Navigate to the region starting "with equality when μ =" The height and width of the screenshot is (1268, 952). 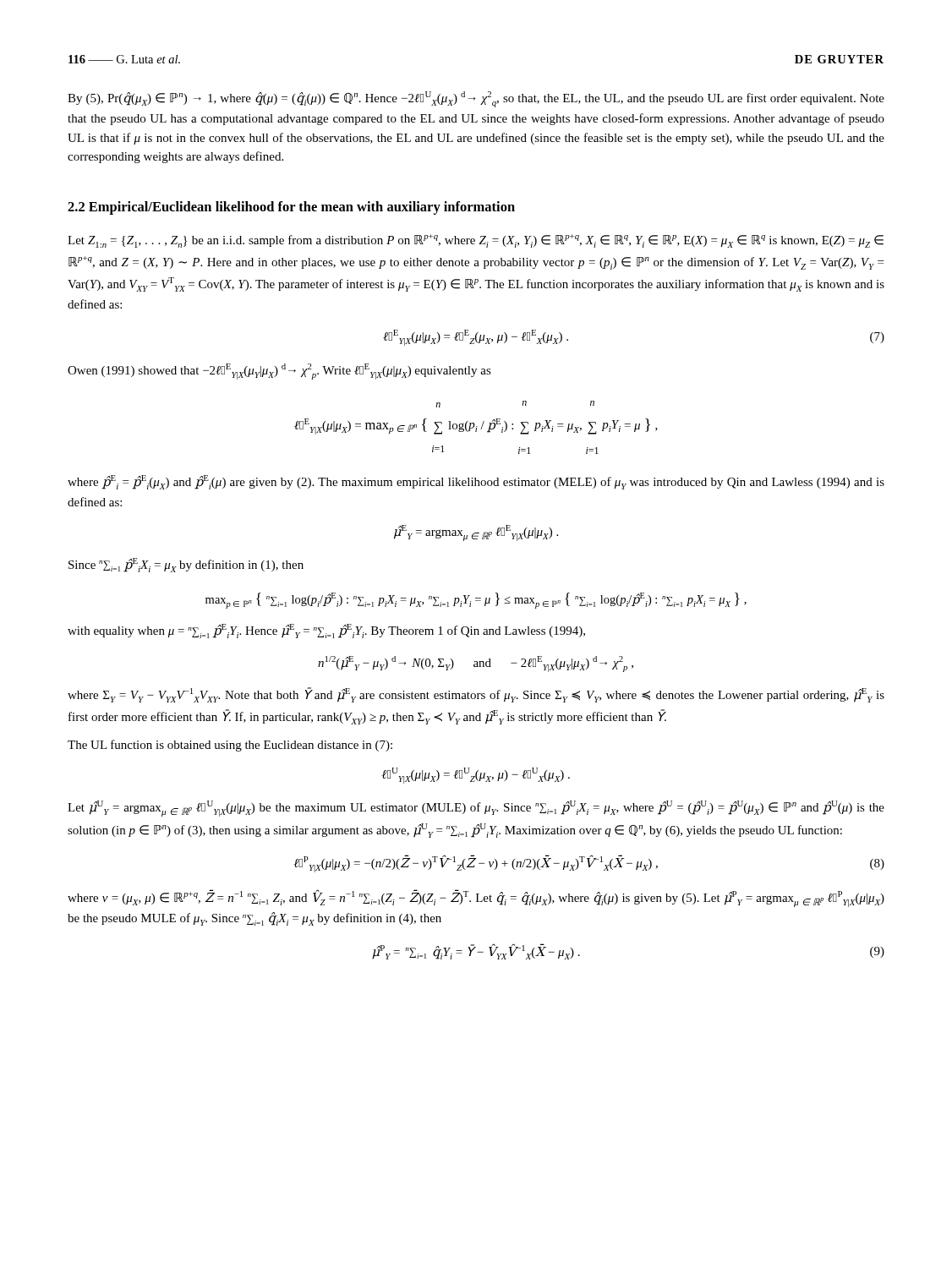pyautogui.click(x=327, y=632)
